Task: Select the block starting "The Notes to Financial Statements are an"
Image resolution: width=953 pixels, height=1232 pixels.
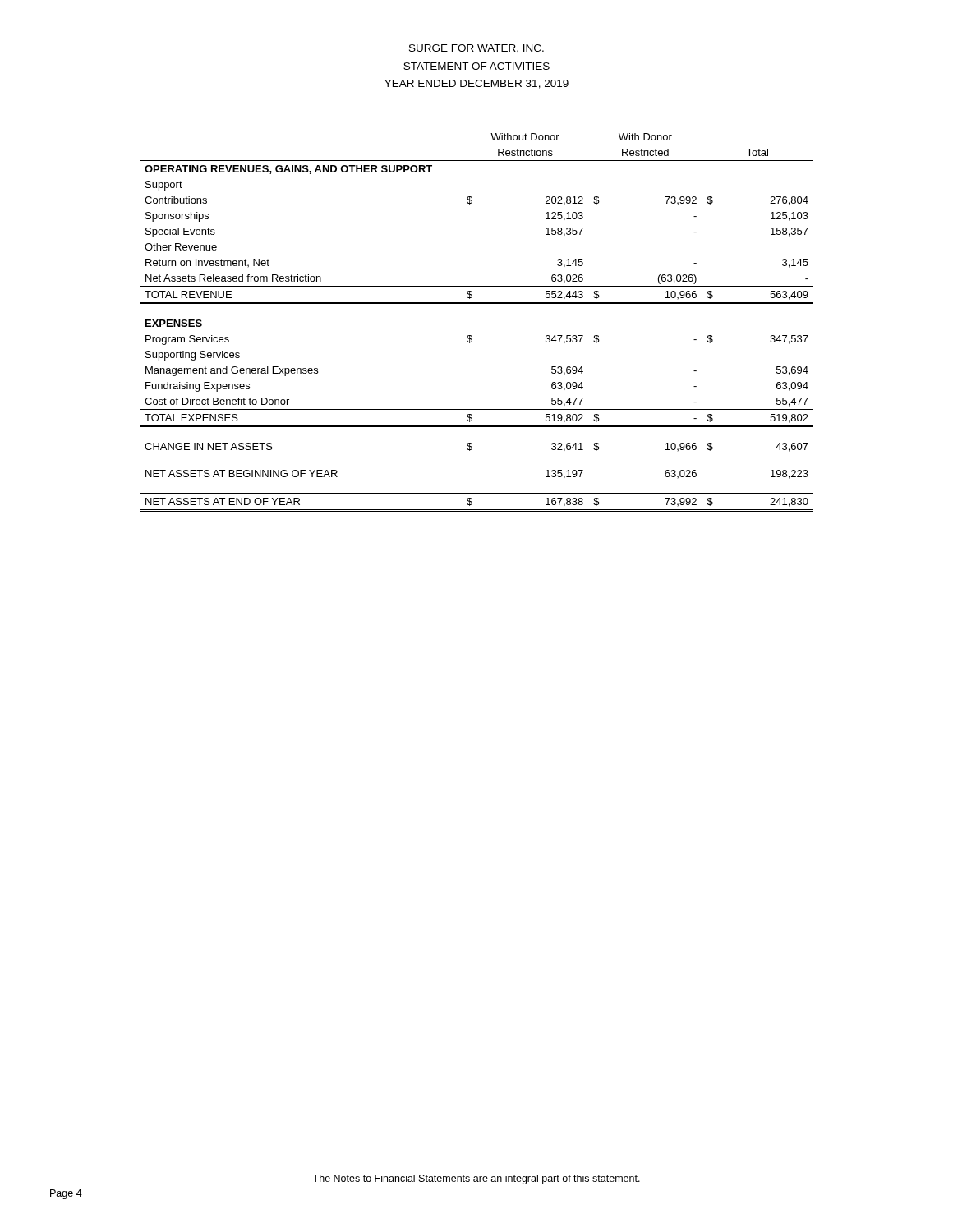Action: pyautogui.click(x=476, y=1179)
